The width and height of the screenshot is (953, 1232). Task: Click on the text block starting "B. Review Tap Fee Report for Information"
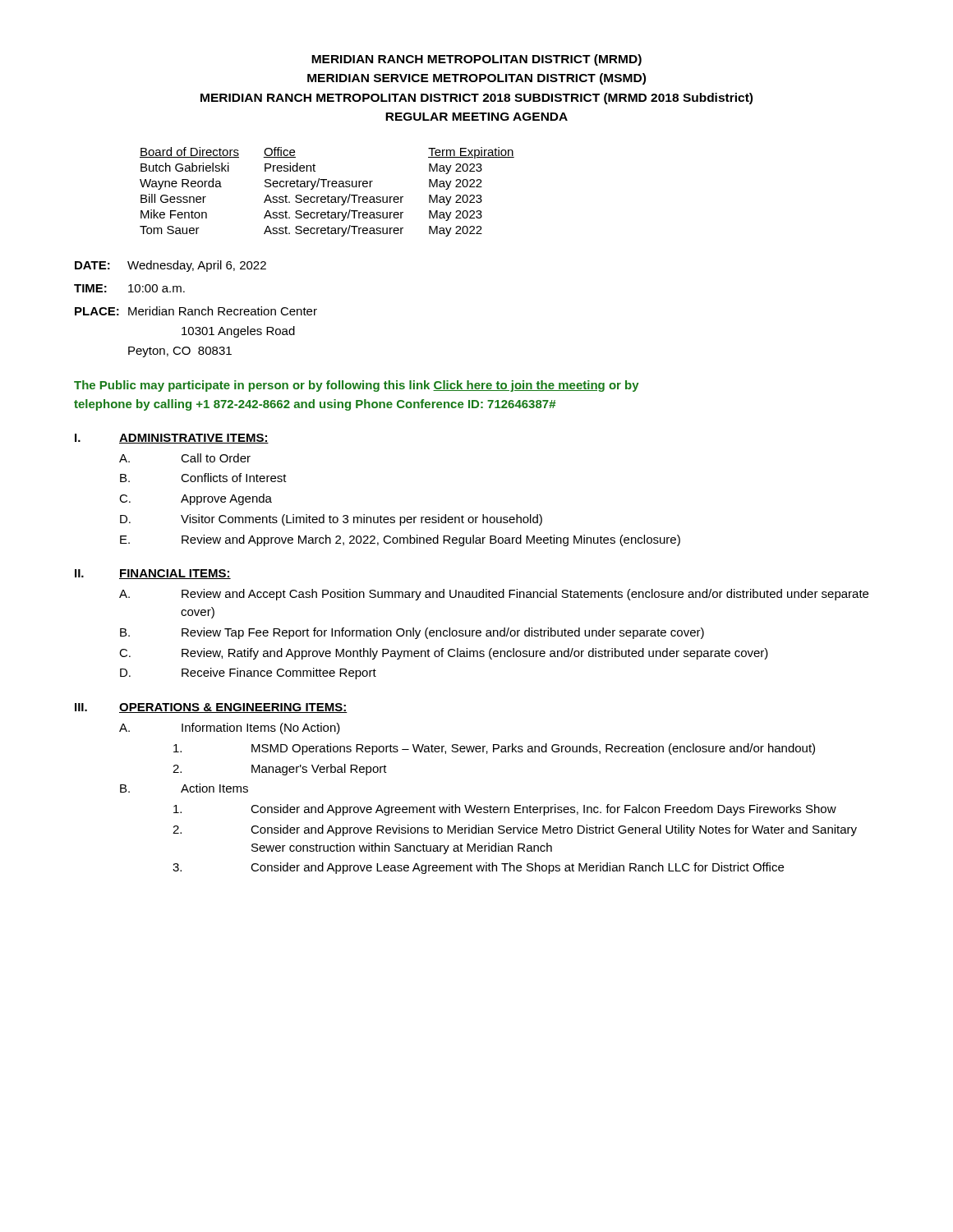pyautogui.click(x=476, y=632)
